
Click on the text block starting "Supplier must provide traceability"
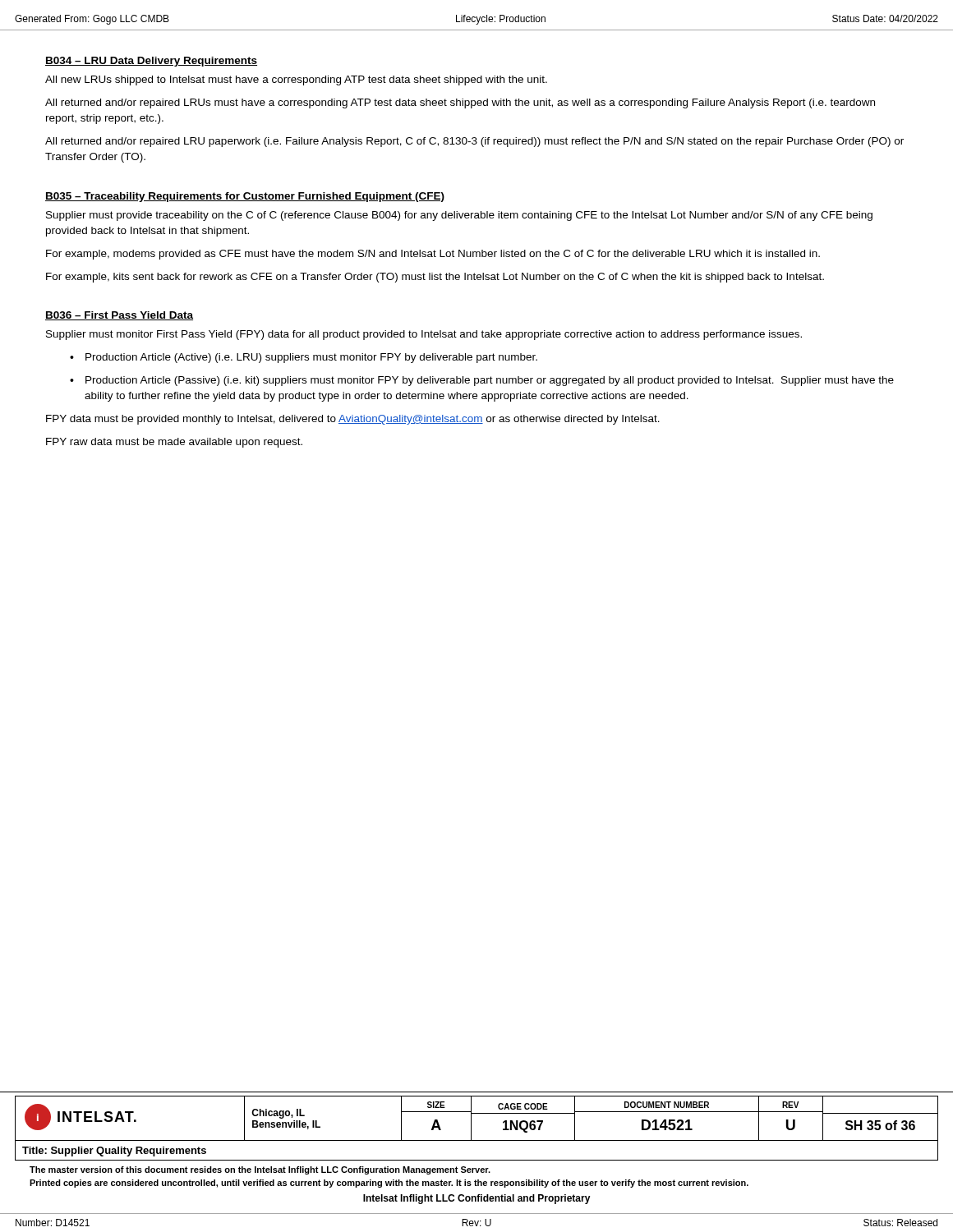click(459, 223)
